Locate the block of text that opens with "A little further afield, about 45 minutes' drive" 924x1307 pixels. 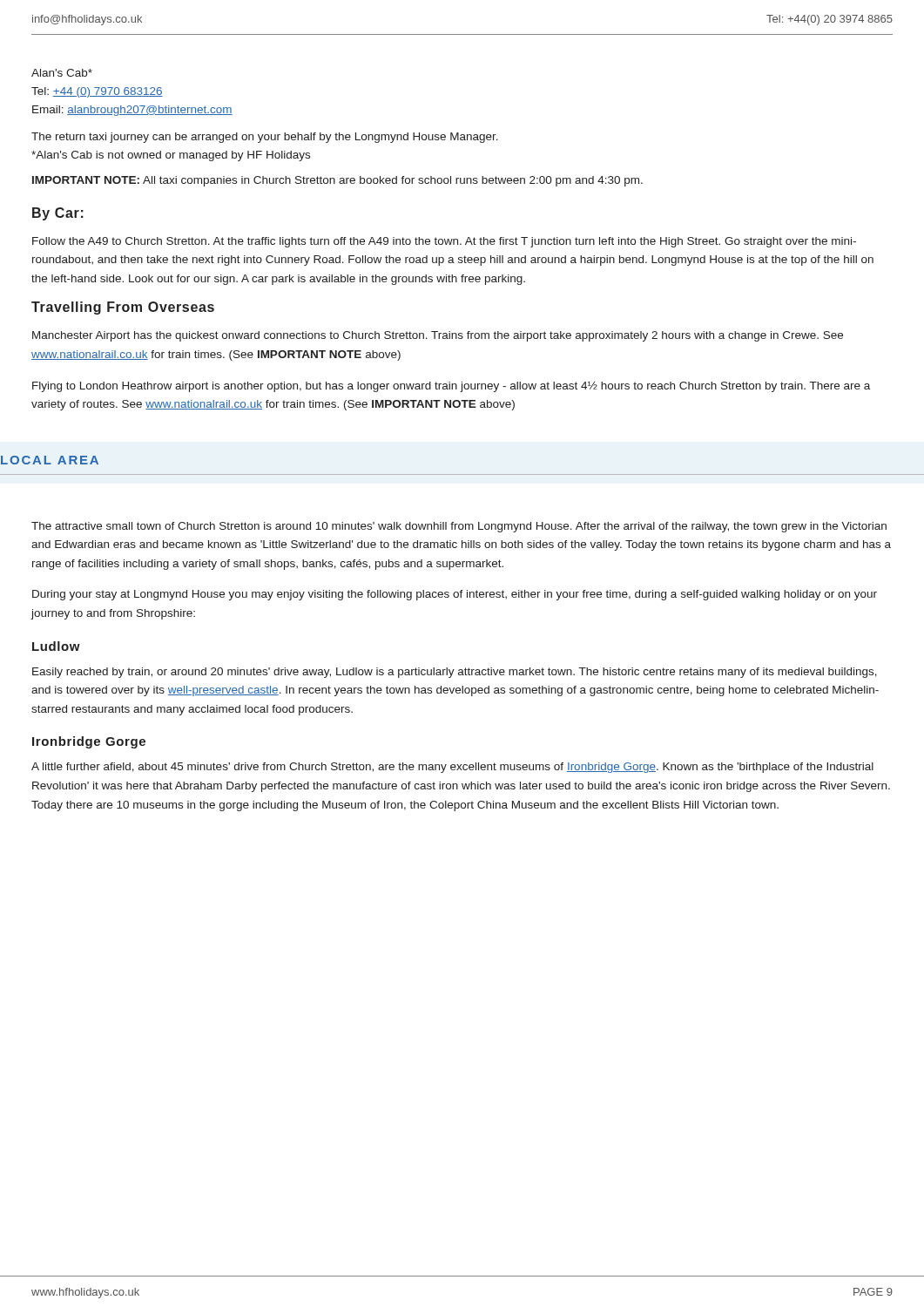[x=461, y=786]
